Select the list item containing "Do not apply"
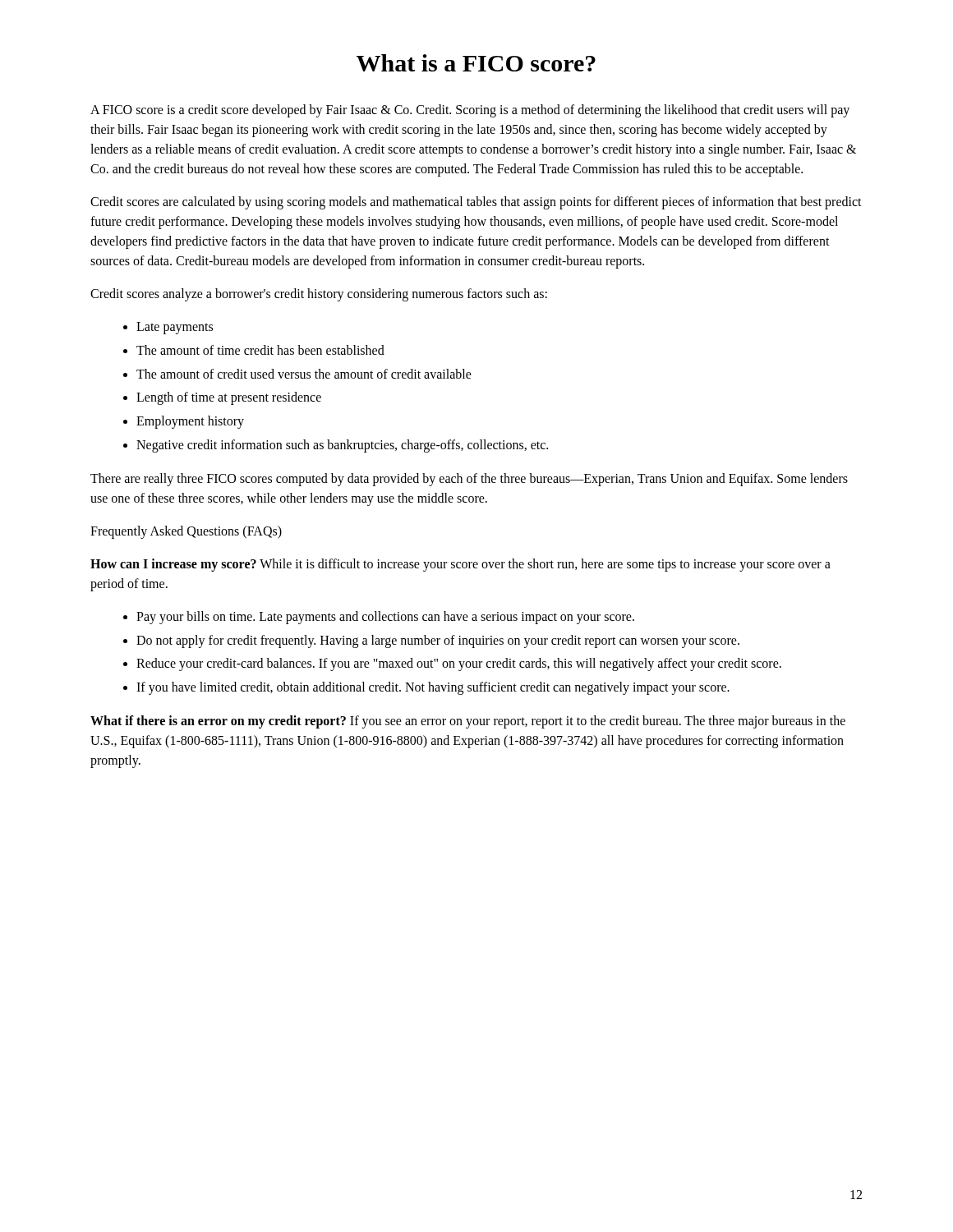 476,641
